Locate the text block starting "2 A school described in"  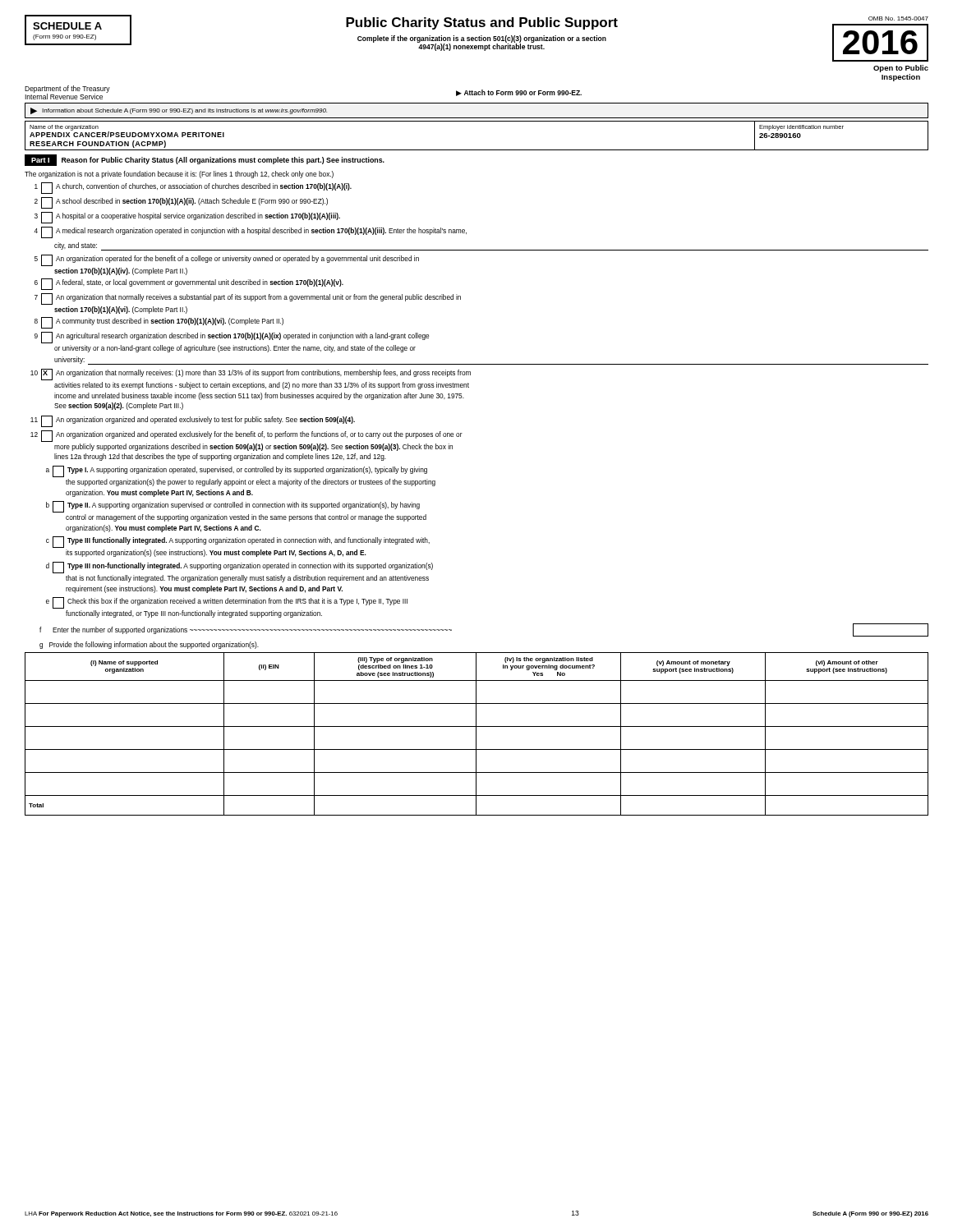point(181,203)
